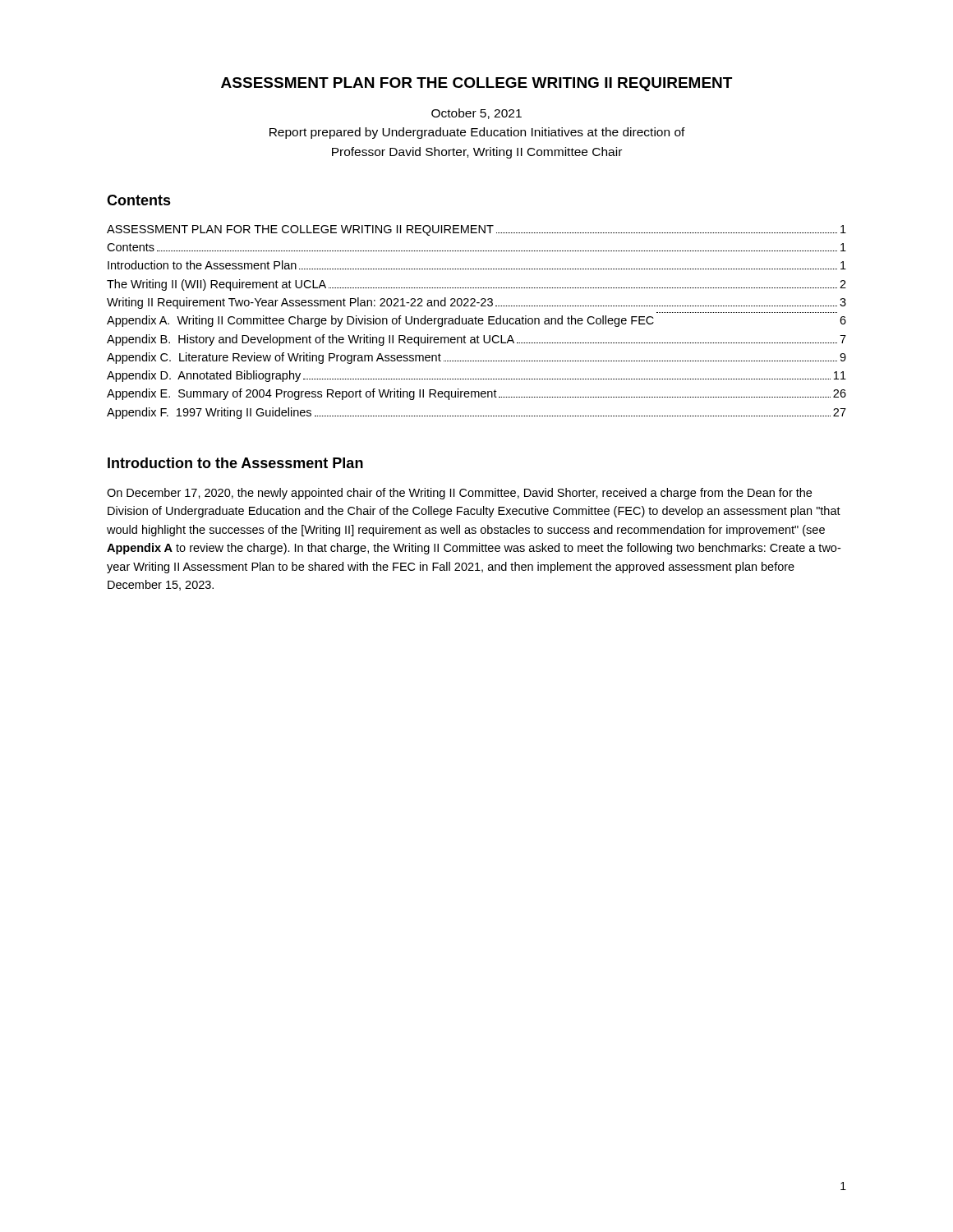Navigate to the block starting "Appendix D. Annotated"
The height and width of the screenshot is (1232, 953).
pos(476,376)
